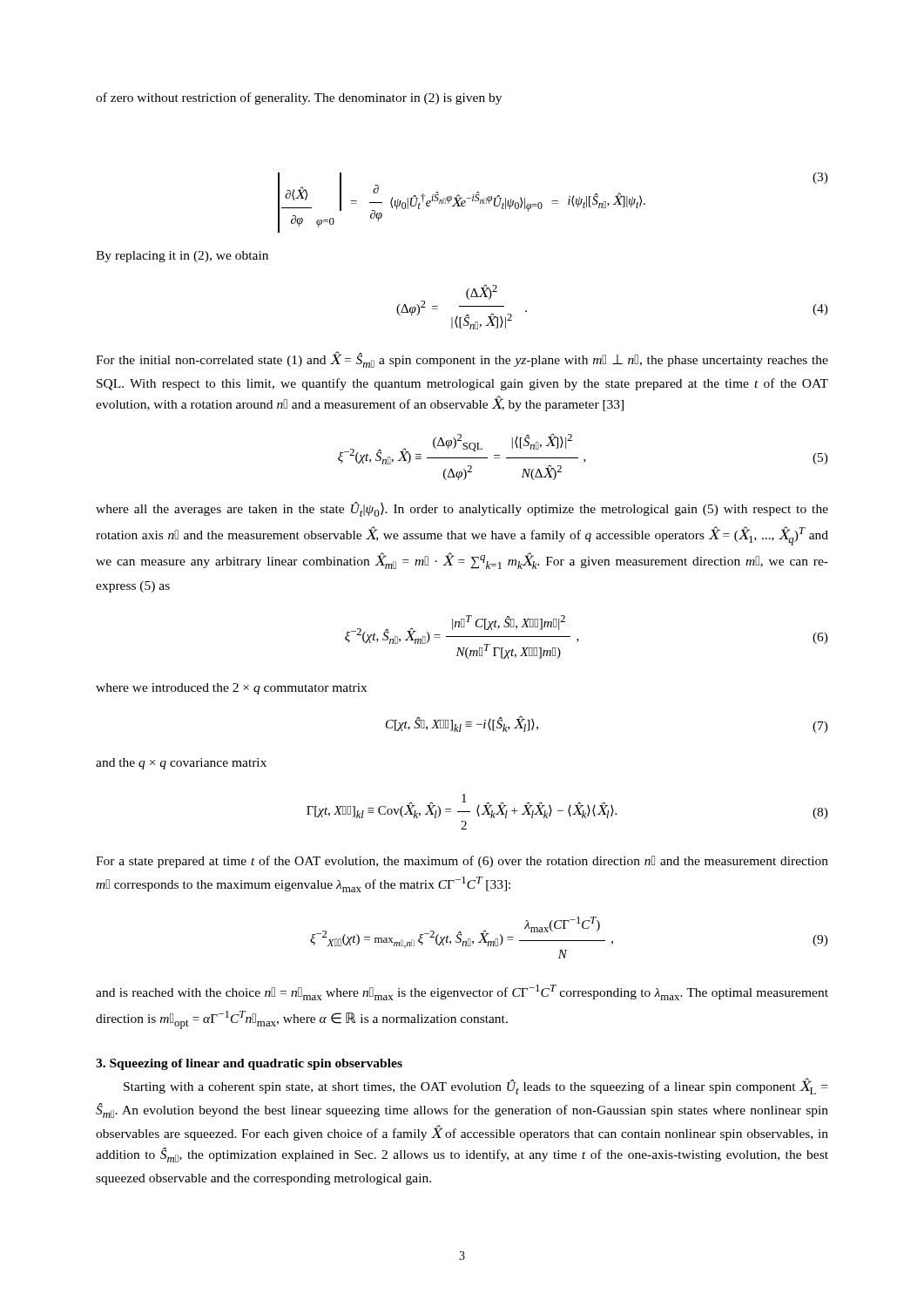The width and height of the screenshot is (924, 1307).
Task: Select the formula that says "ξ−2X̂⃗(χt) = maxm⃗,n⃗ ξ−2(χt, Ŝn⃗, X̂m⃗)"
Action: (x=569, y=939)
